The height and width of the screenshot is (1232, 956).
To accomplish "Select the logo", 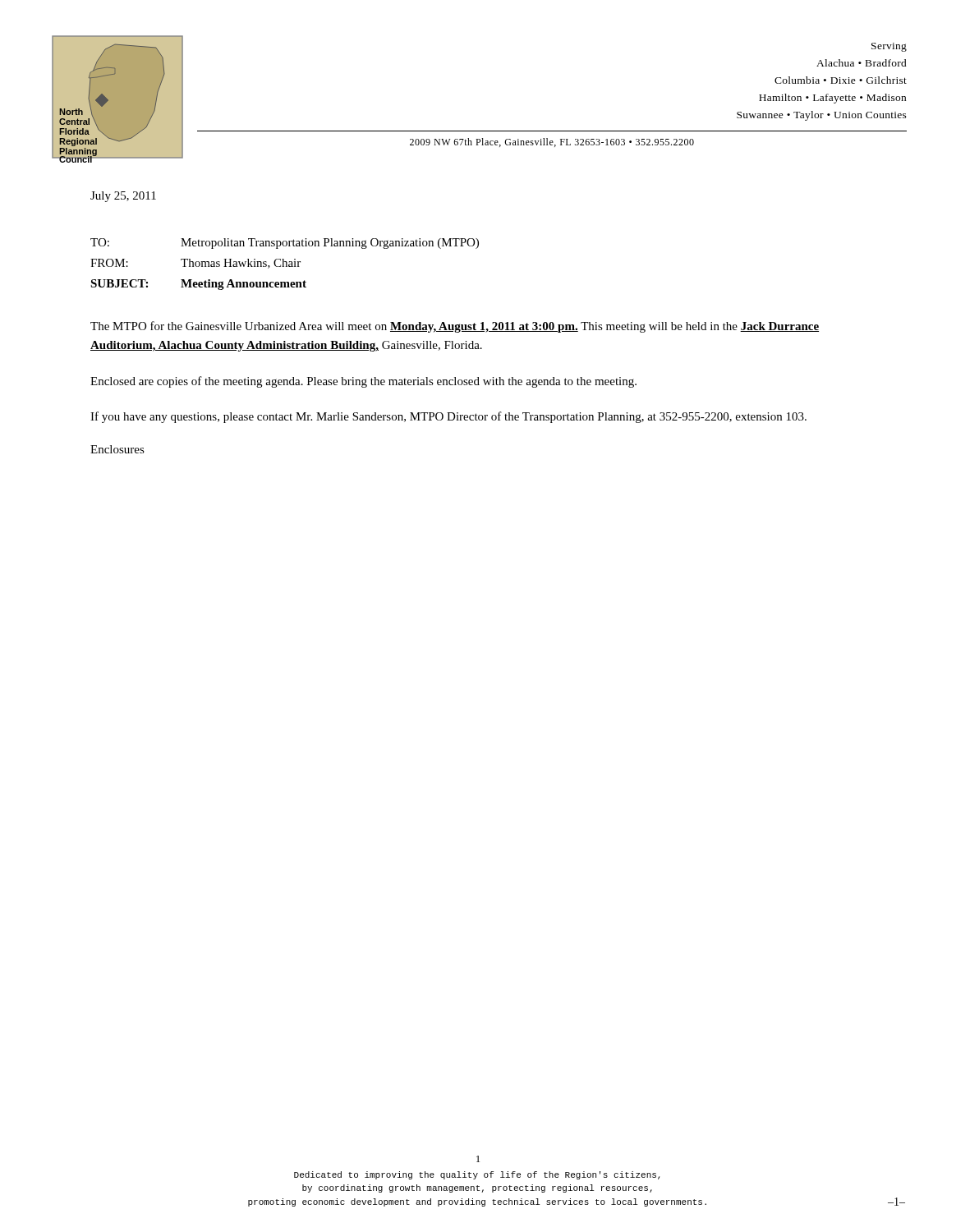I will [x=123, y=99].
